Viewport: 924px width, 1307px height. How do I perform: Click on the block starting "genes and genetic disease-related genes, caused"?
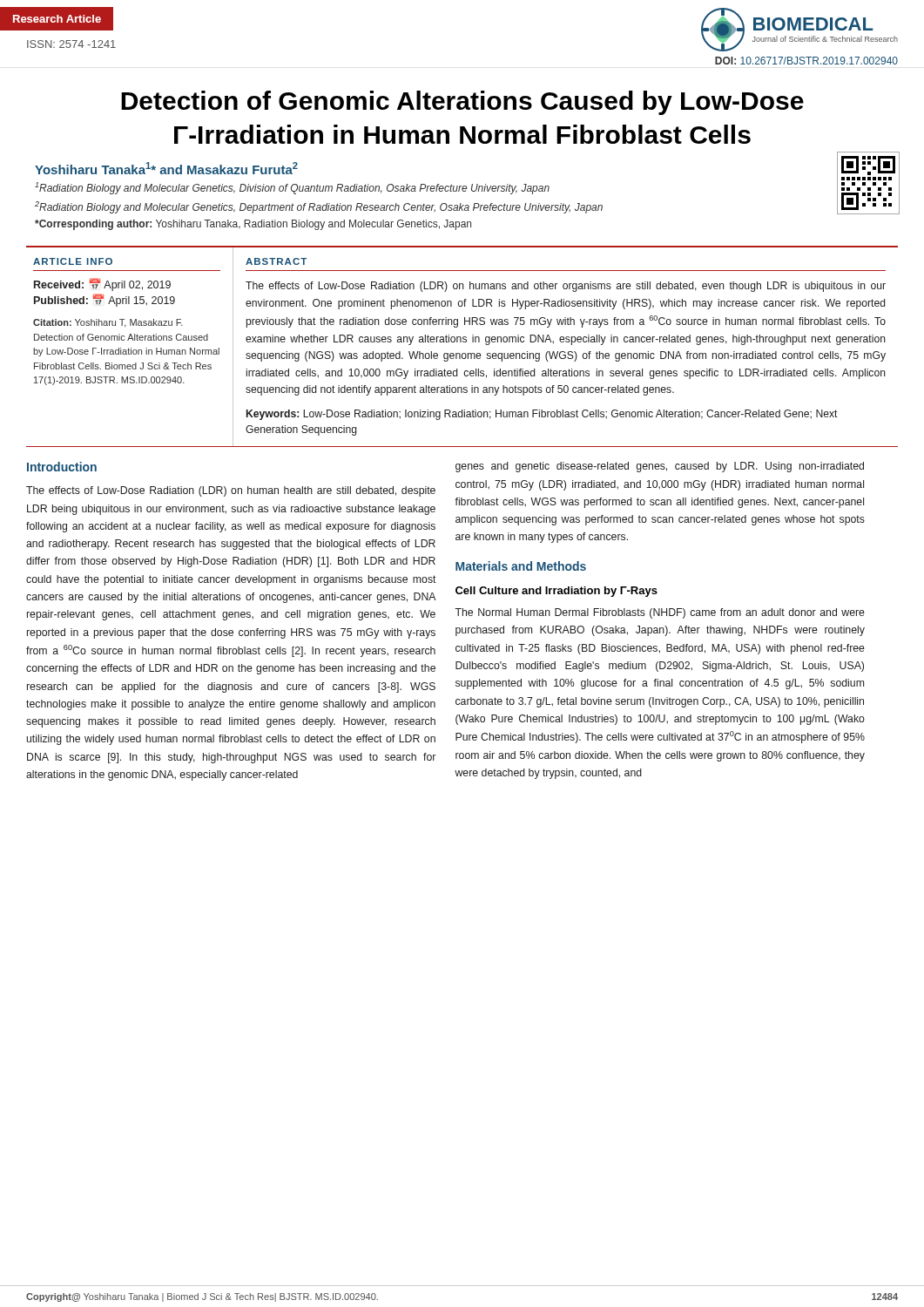click(660, 502)
